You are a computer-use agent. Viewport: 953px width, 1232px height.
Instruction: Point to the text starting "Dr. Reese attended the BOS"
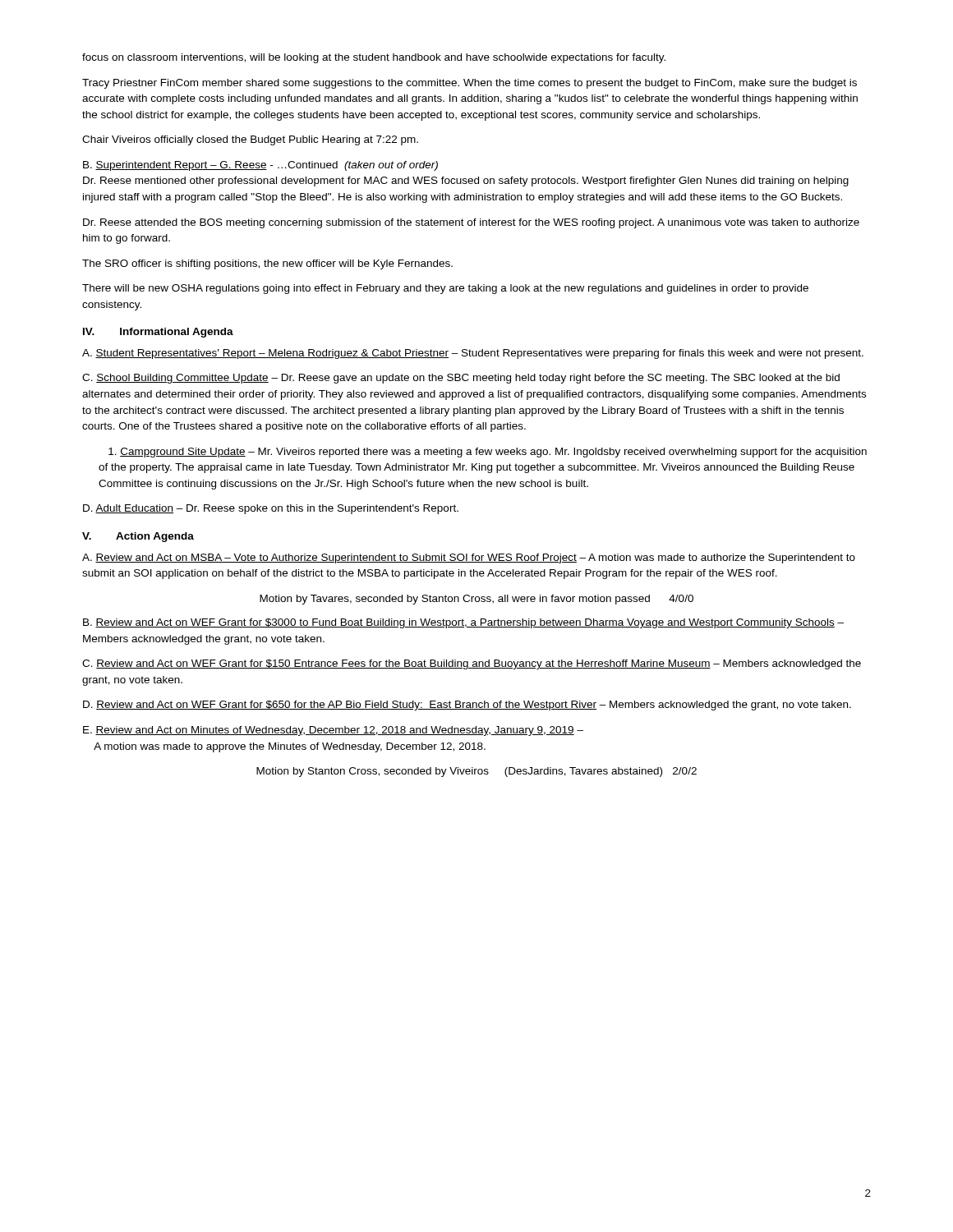coord(471,230)
